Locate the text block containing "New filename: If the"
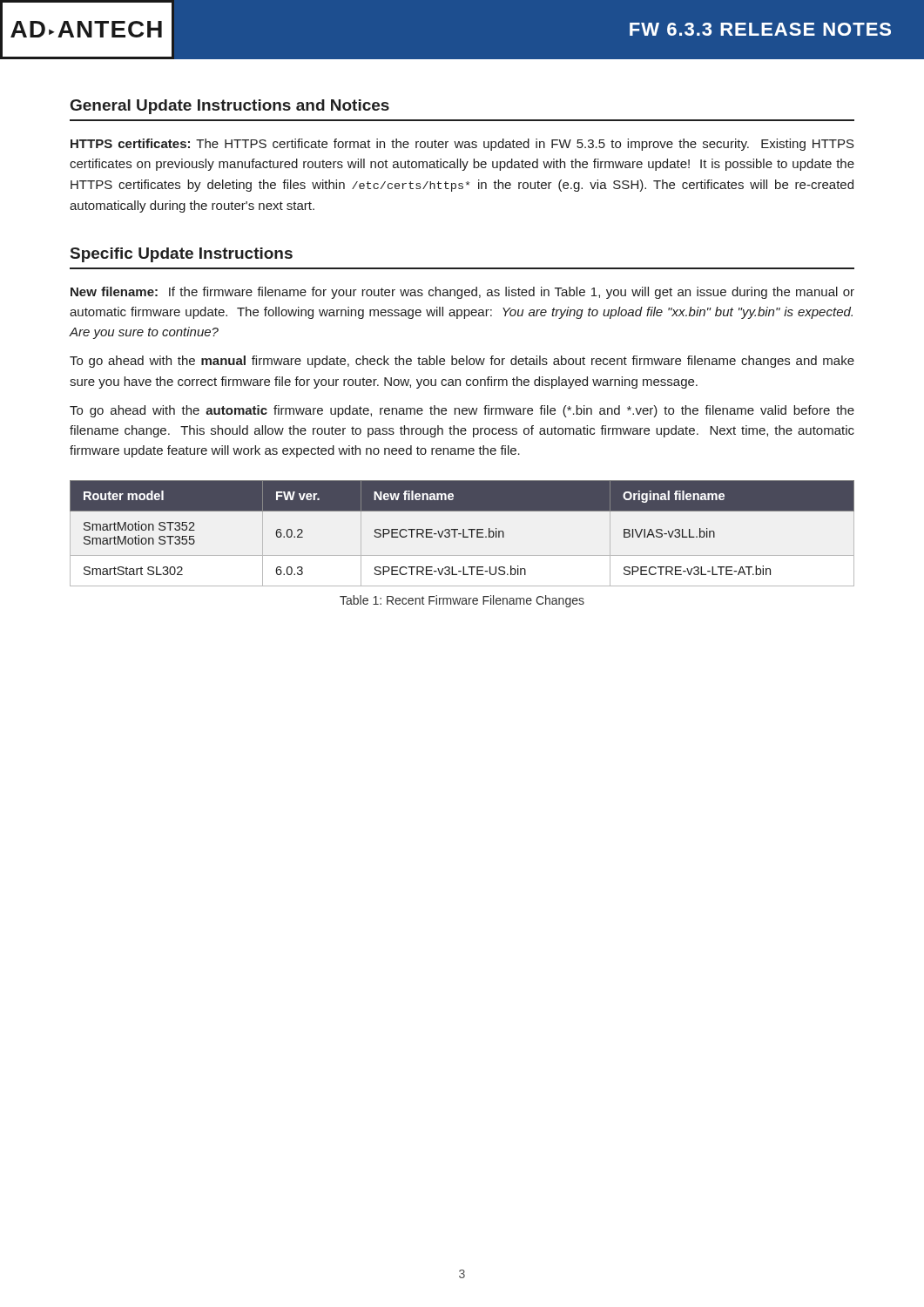924x1307 pixels. [x=462, y=312]
